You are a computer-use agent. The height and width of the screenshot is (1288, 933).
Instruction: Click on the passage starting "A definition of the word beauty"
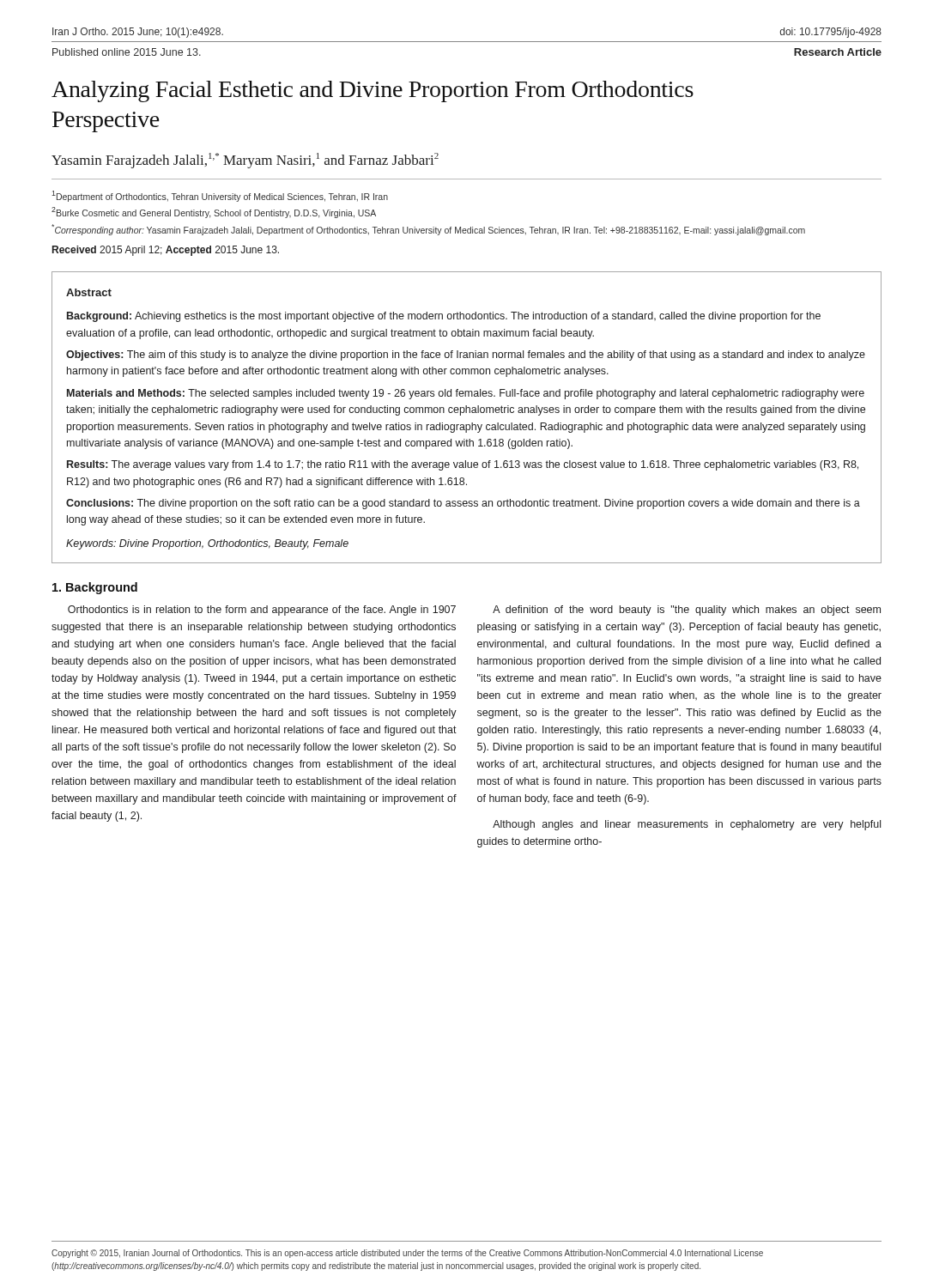click(x=679, y=726)
